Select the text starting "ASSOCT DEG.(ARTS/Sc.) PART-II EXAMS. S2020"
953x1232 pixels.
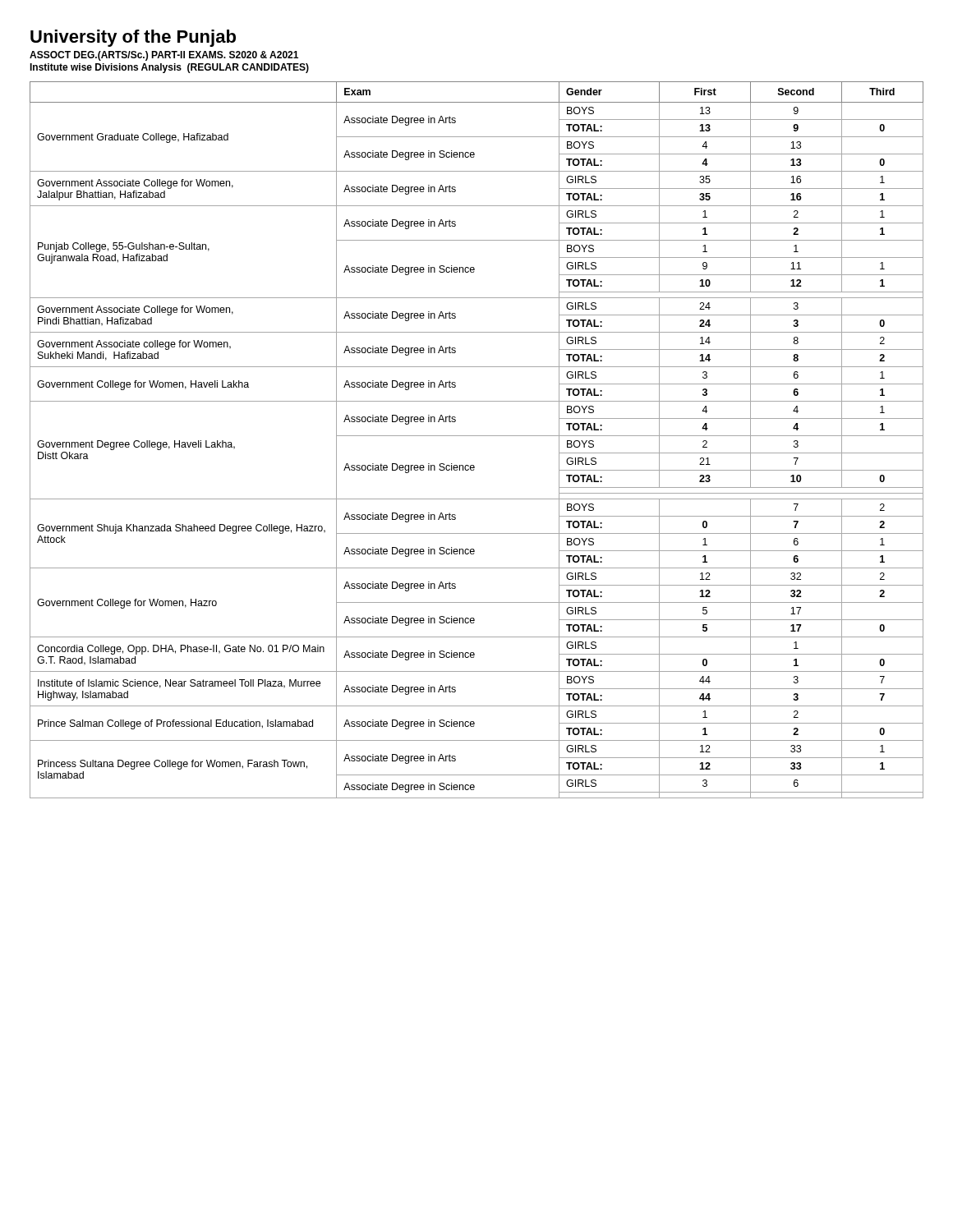click(x=164, y=56)
